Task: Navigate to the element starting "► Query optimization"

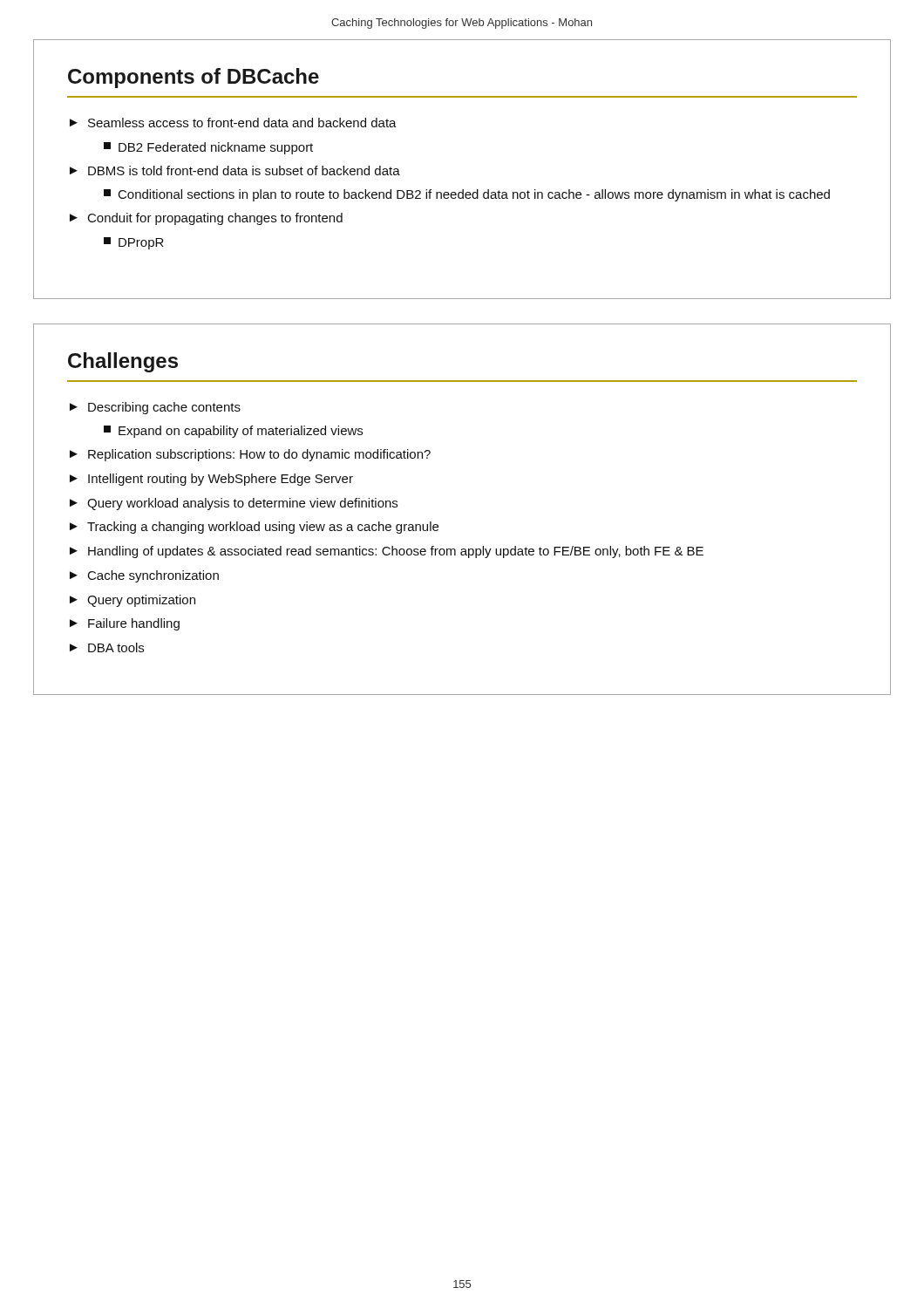Action: (x=132, y=599)
